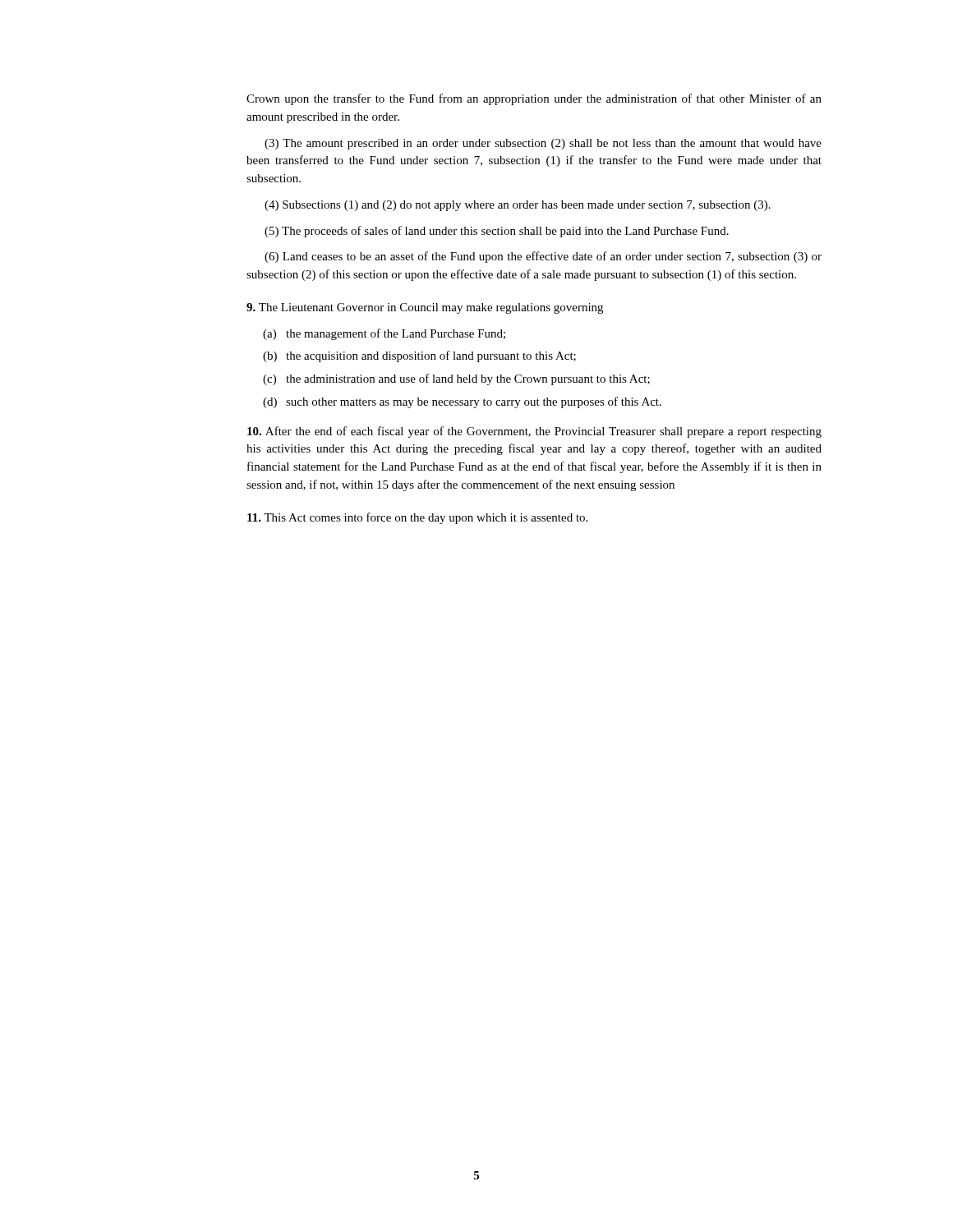
Task: Click on the element starting "(3) The amount prescribed in an order"
Action: 534,160
